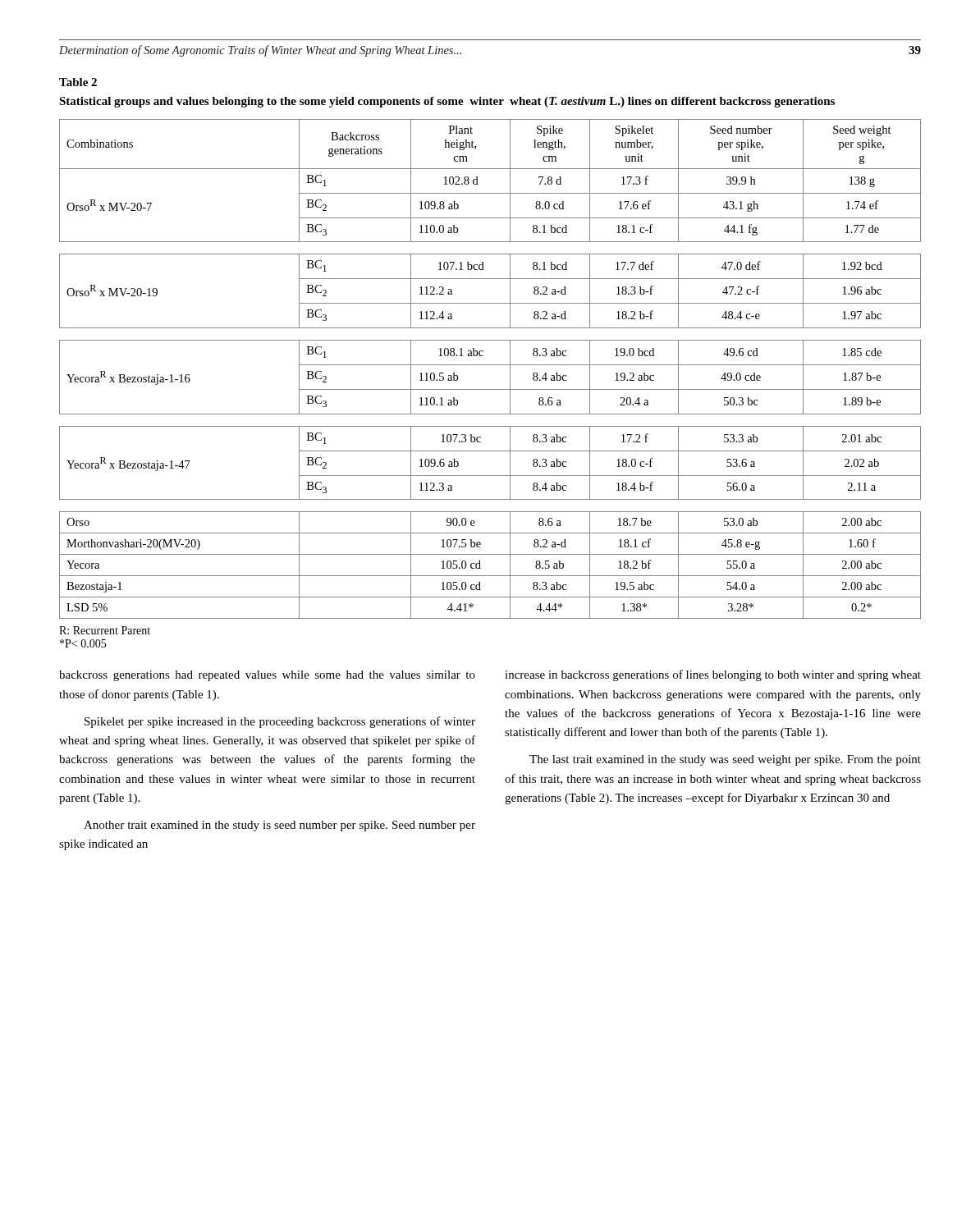Locate the element starting "Spikelet per spike increased in the"
The width and height of the screenshot is (980, 1231).
[267, 759]
